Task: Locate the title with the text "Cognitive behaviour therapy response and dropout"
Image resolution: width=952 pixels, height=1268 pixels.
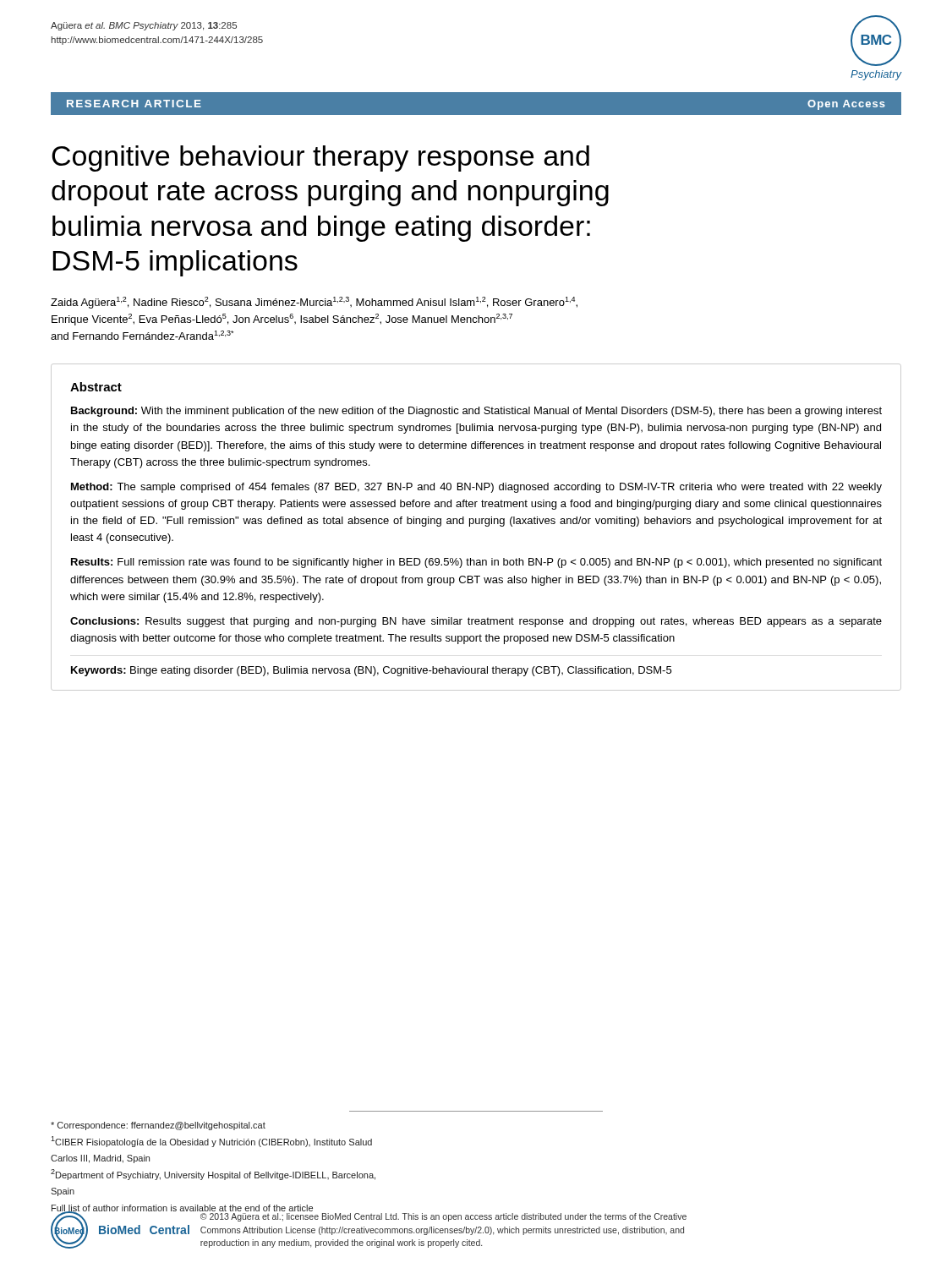Action: (x=330, y=208)
